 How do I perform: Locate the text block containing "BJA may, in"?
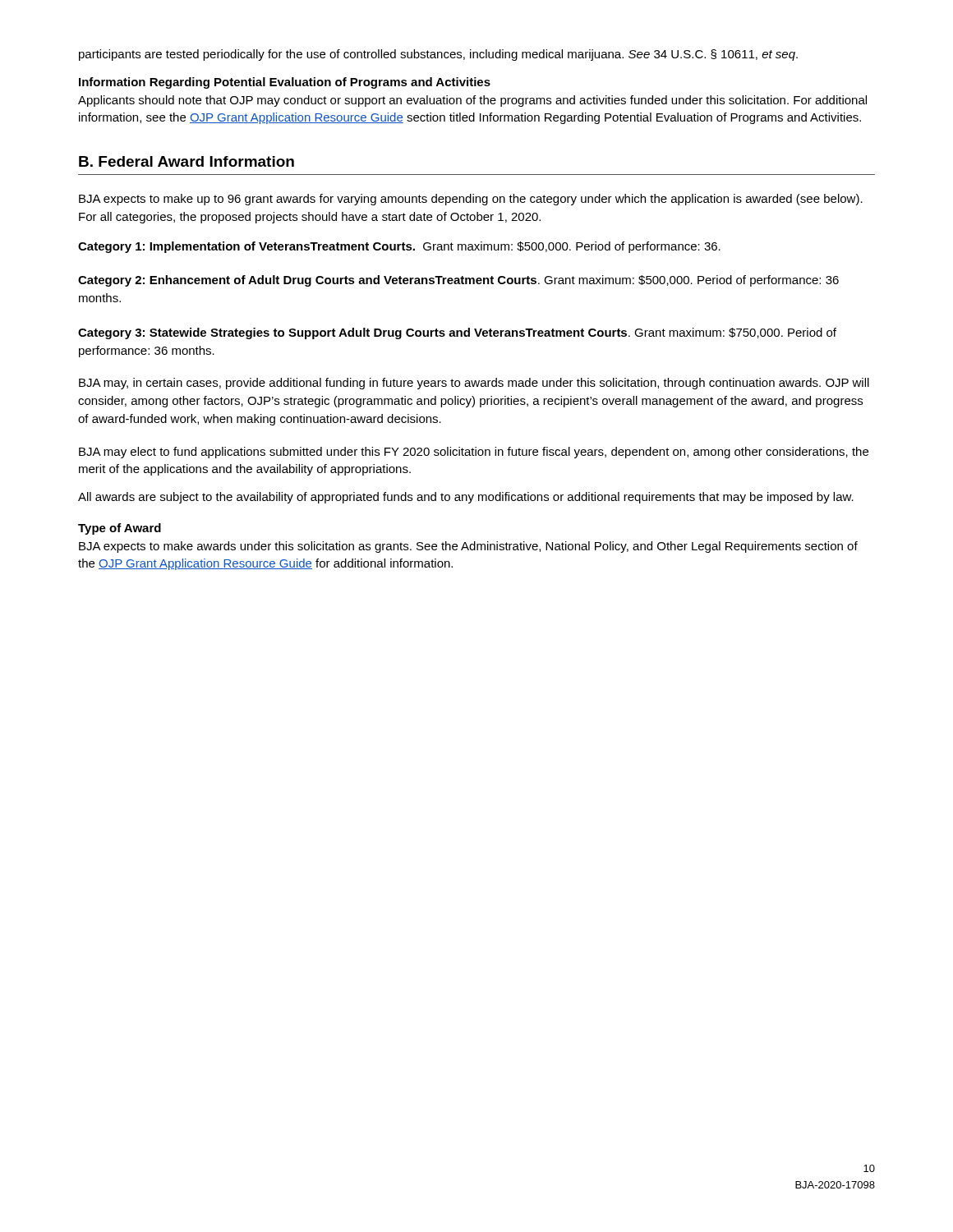(476, 401)
